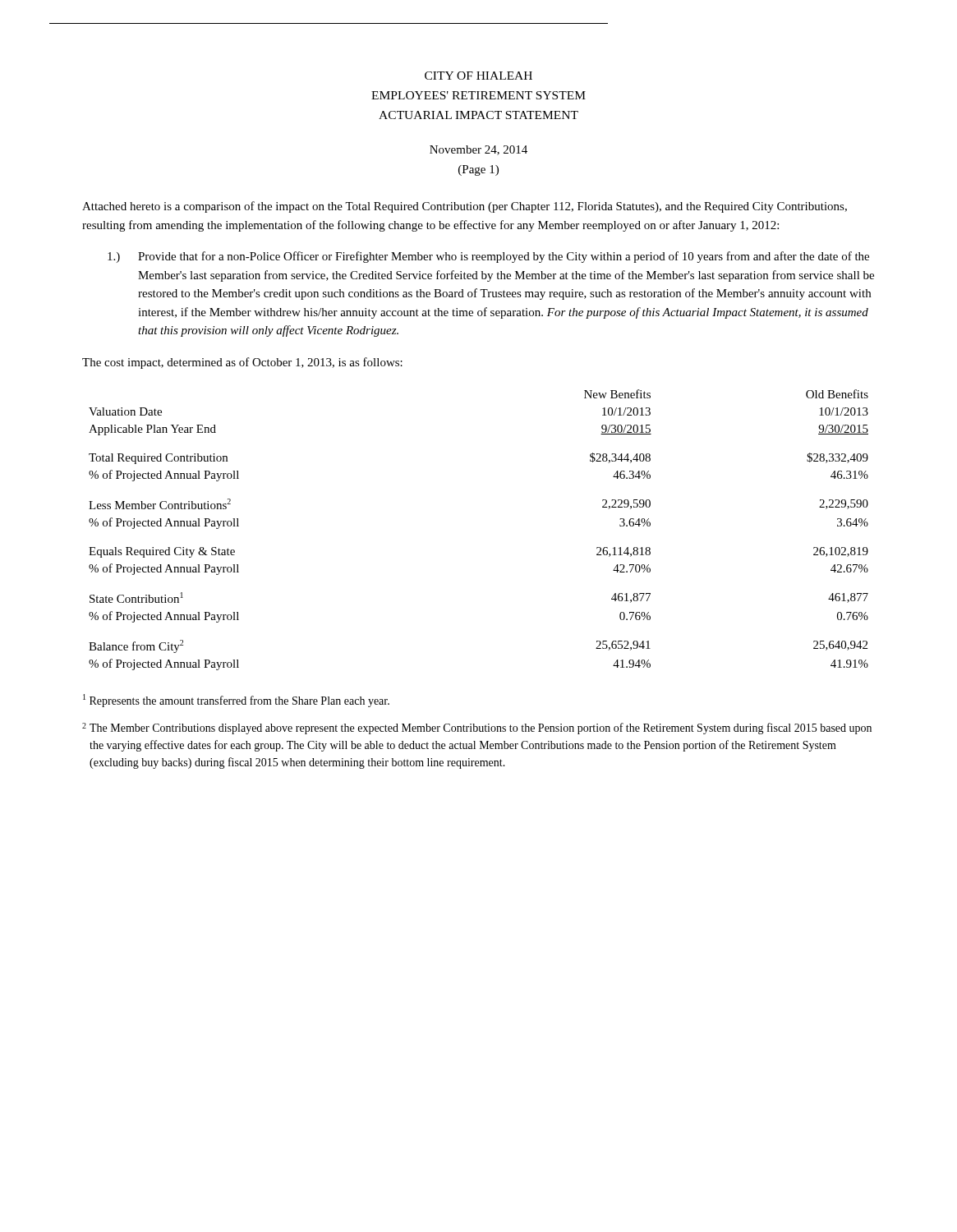Click the passage that begins "Attached hereto is a comparison of the"
The height and width of the screenshot is (1232, 957).
pos(465,215)
